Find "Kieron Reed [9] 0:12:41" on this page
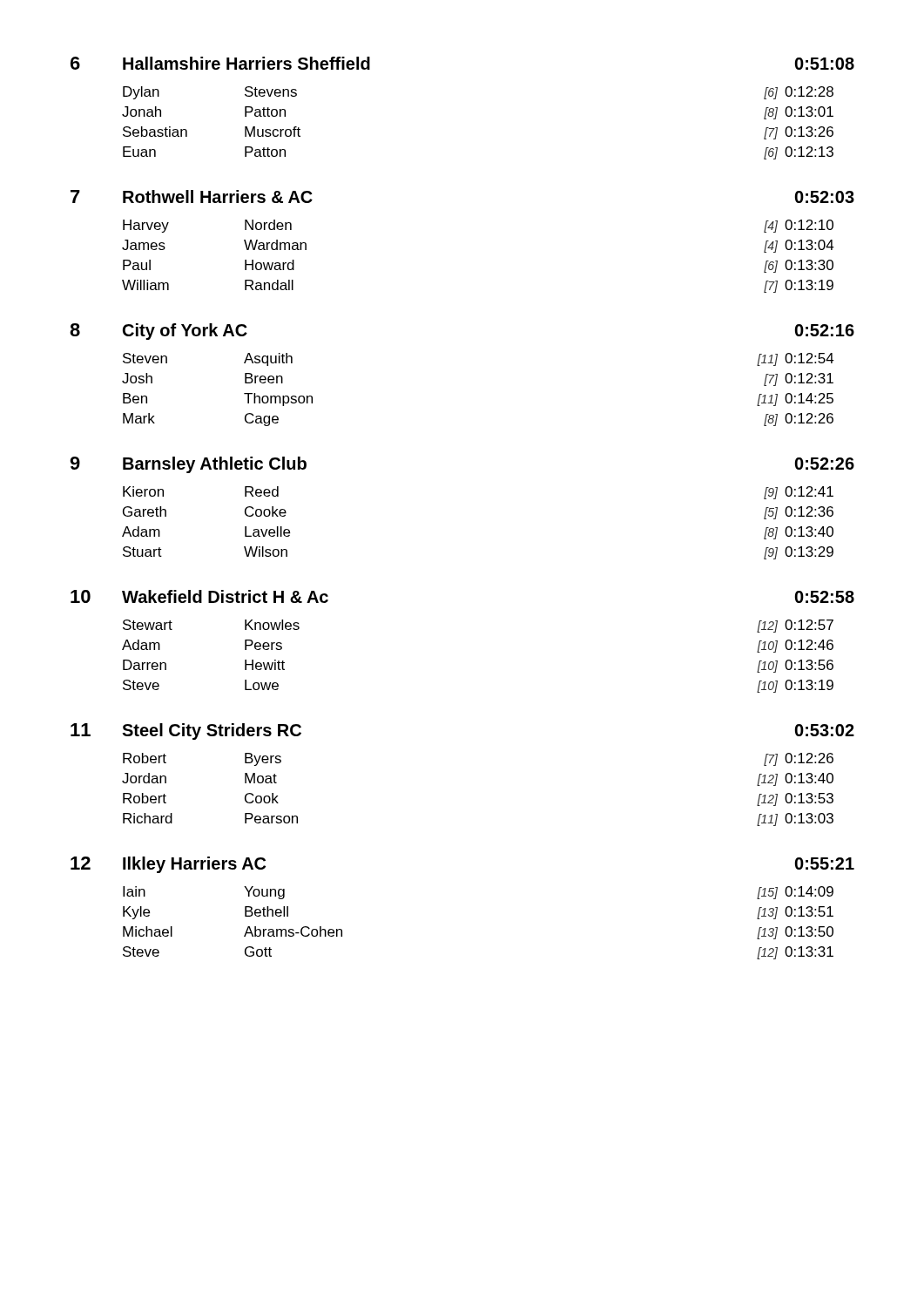924x1307 pixels. coord(146,492)
